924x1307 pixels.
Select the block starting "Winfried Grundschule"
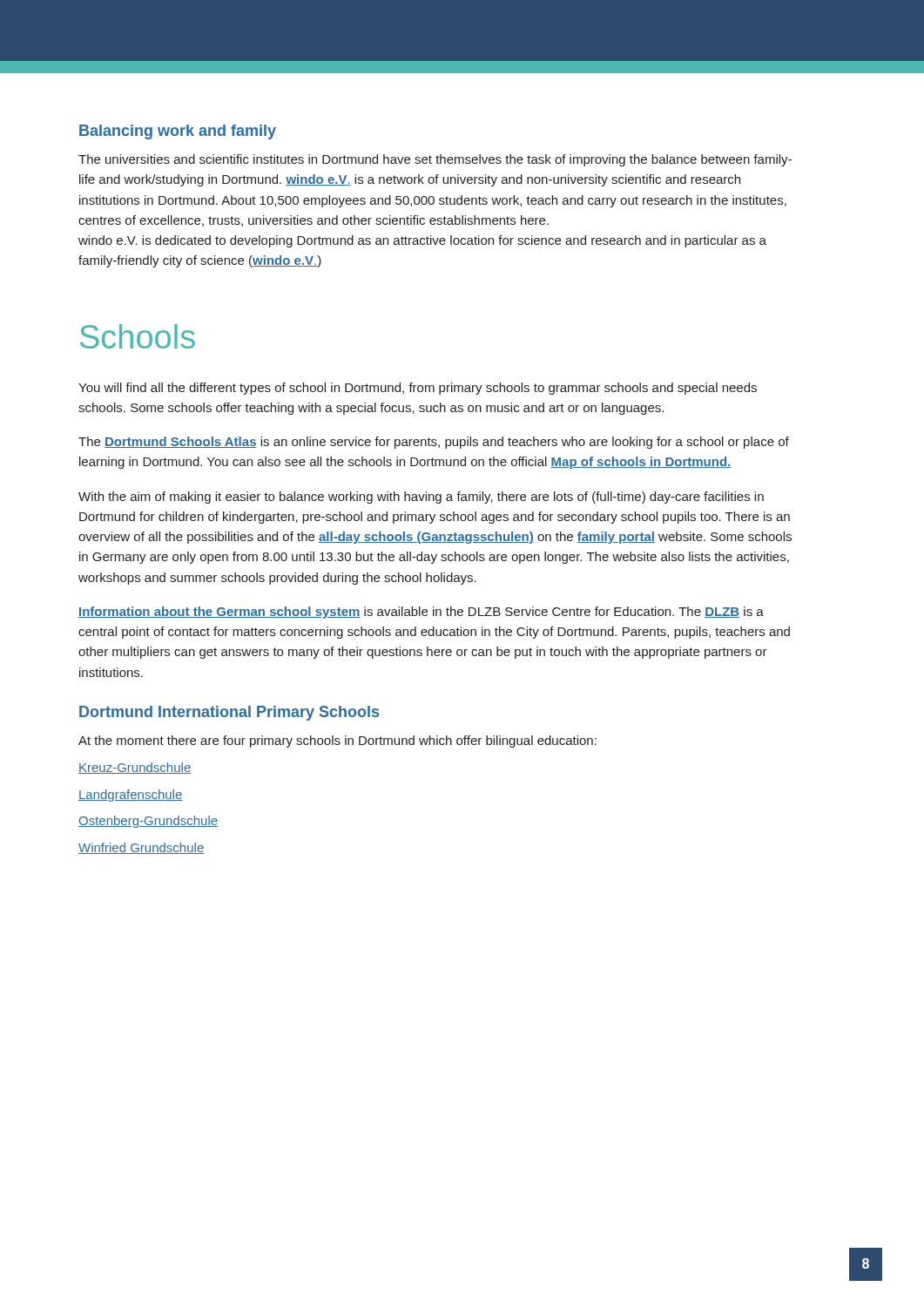pyautogui.click(x=141, y=847)
